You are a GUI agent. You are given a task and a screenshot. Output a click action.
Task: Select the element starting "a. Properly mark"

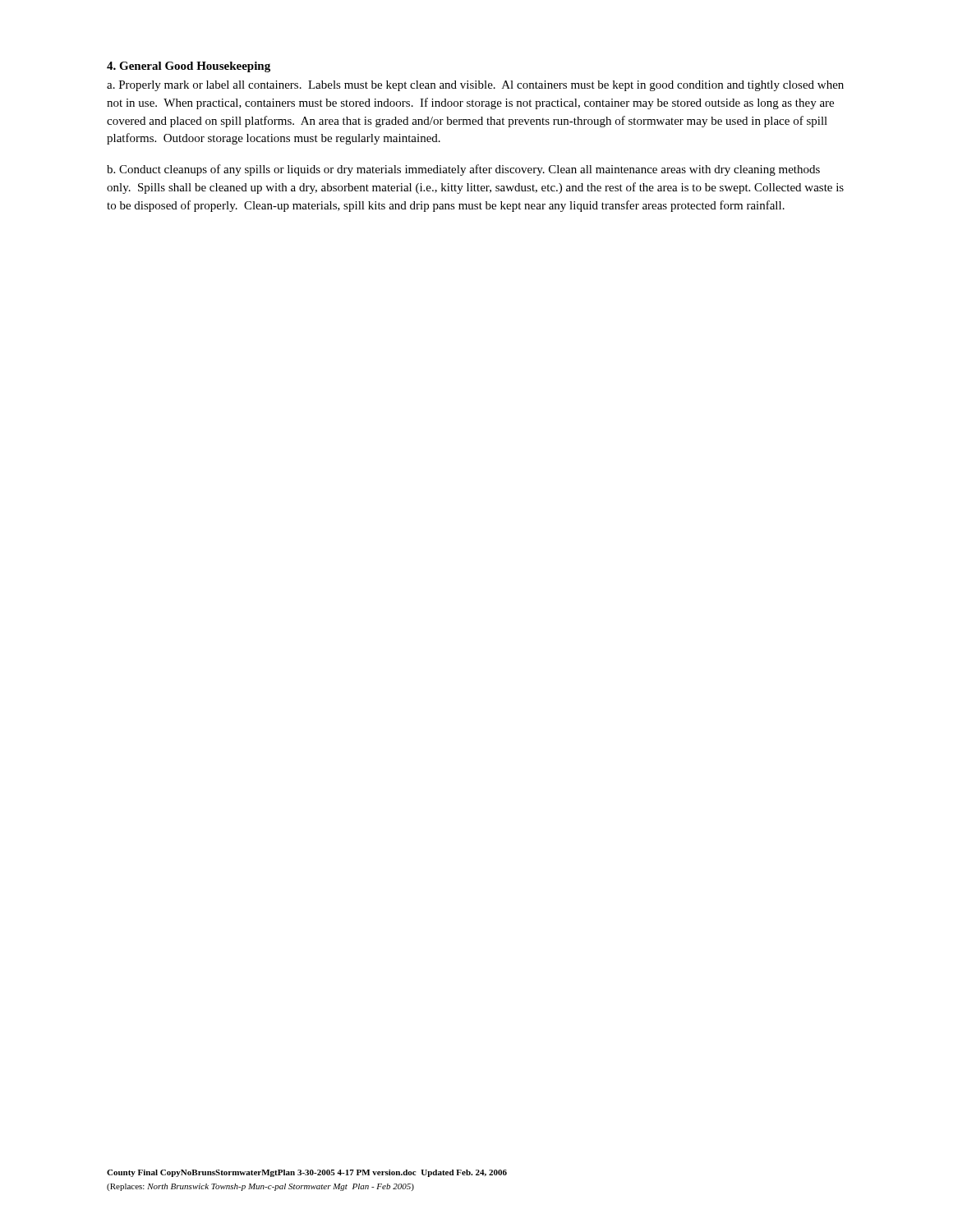point(475,111)
